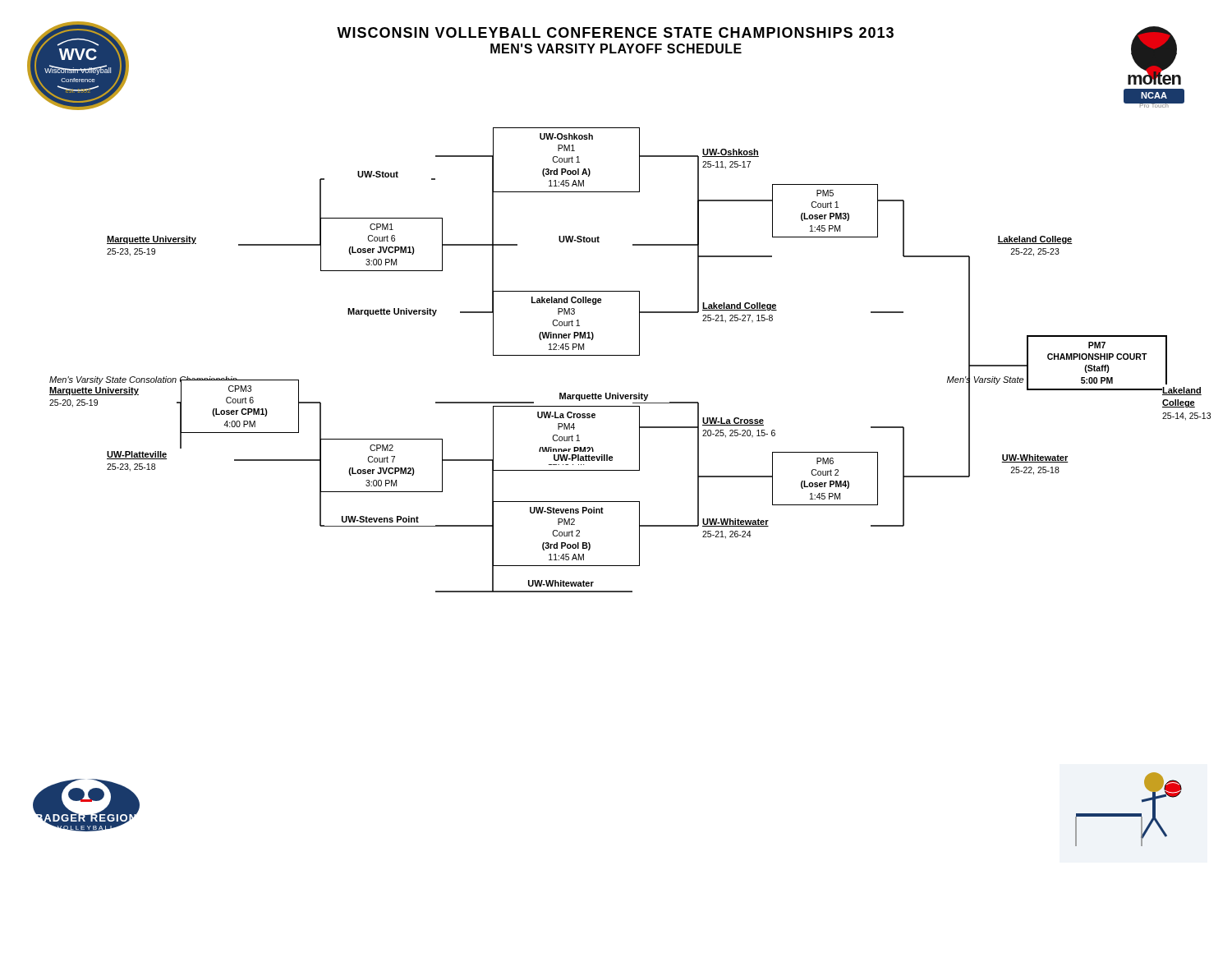This screenshot has width=1232, height=953.
Task: Where does it say "Marquette University 25-20, 25-19"?
Action: (94, 397)
